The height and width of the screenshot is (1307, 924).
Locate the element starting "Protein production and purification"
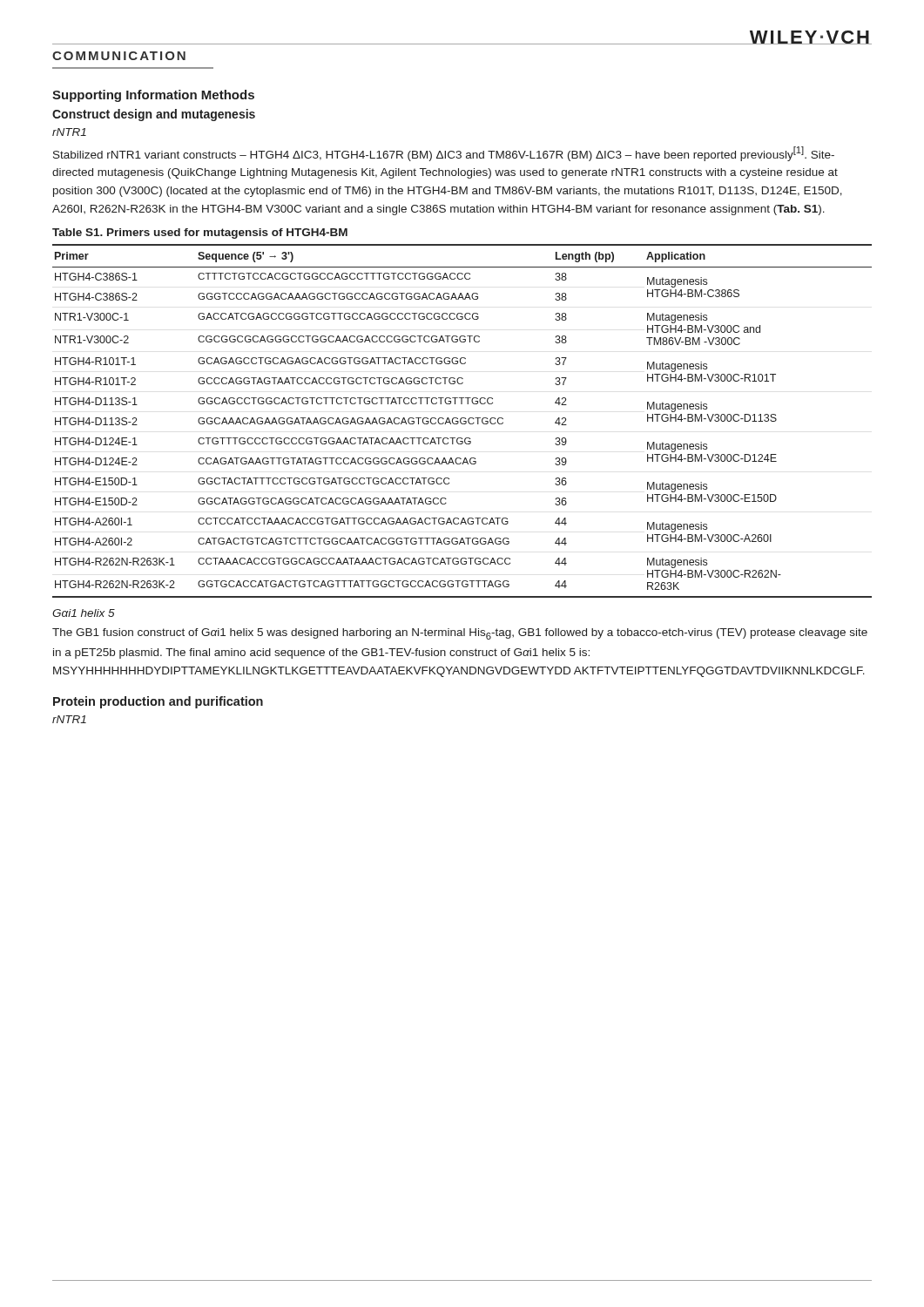158,702
